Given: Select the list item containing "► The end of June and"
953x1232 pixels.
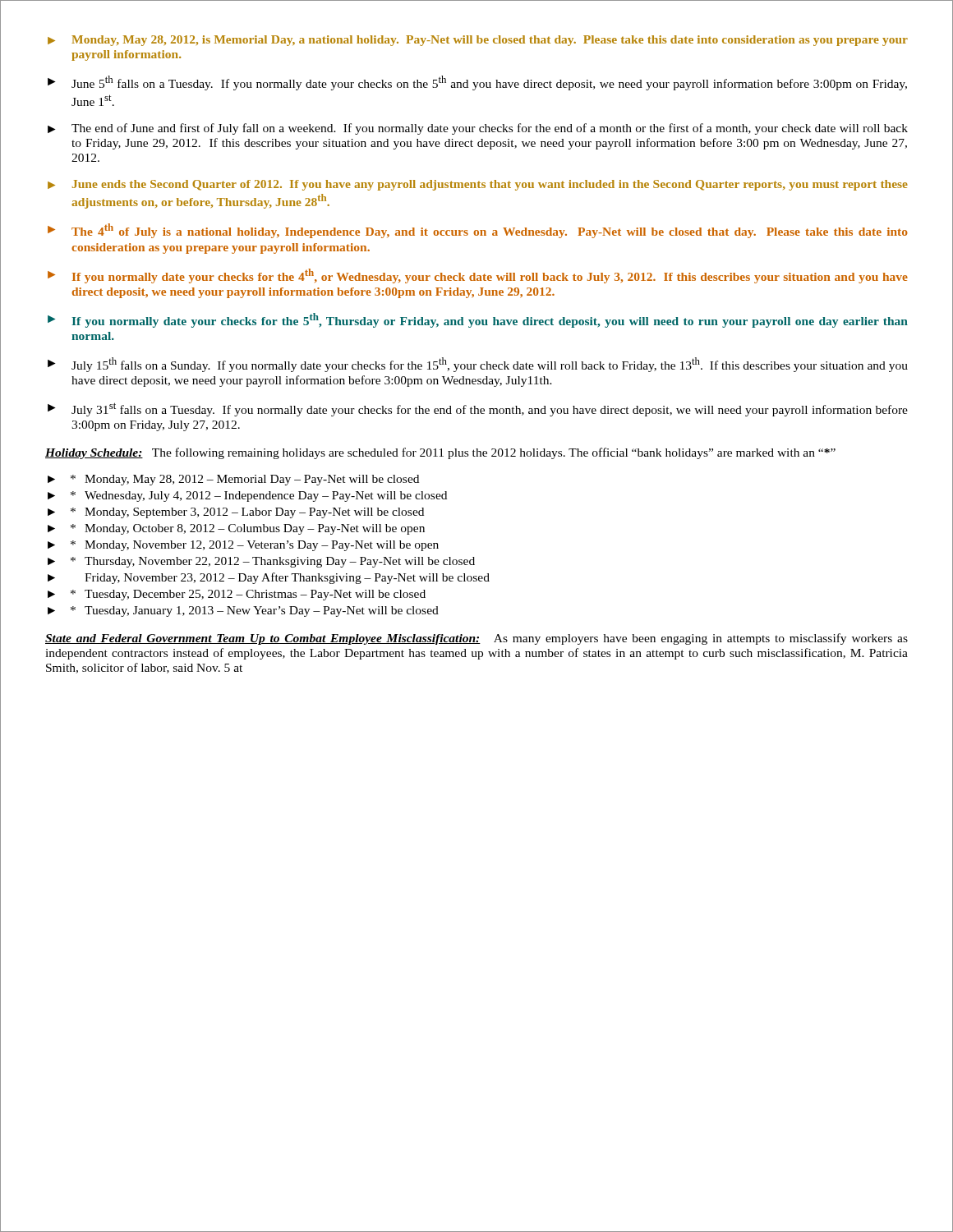Looking at the screenshot, I should tap(476, 143).
